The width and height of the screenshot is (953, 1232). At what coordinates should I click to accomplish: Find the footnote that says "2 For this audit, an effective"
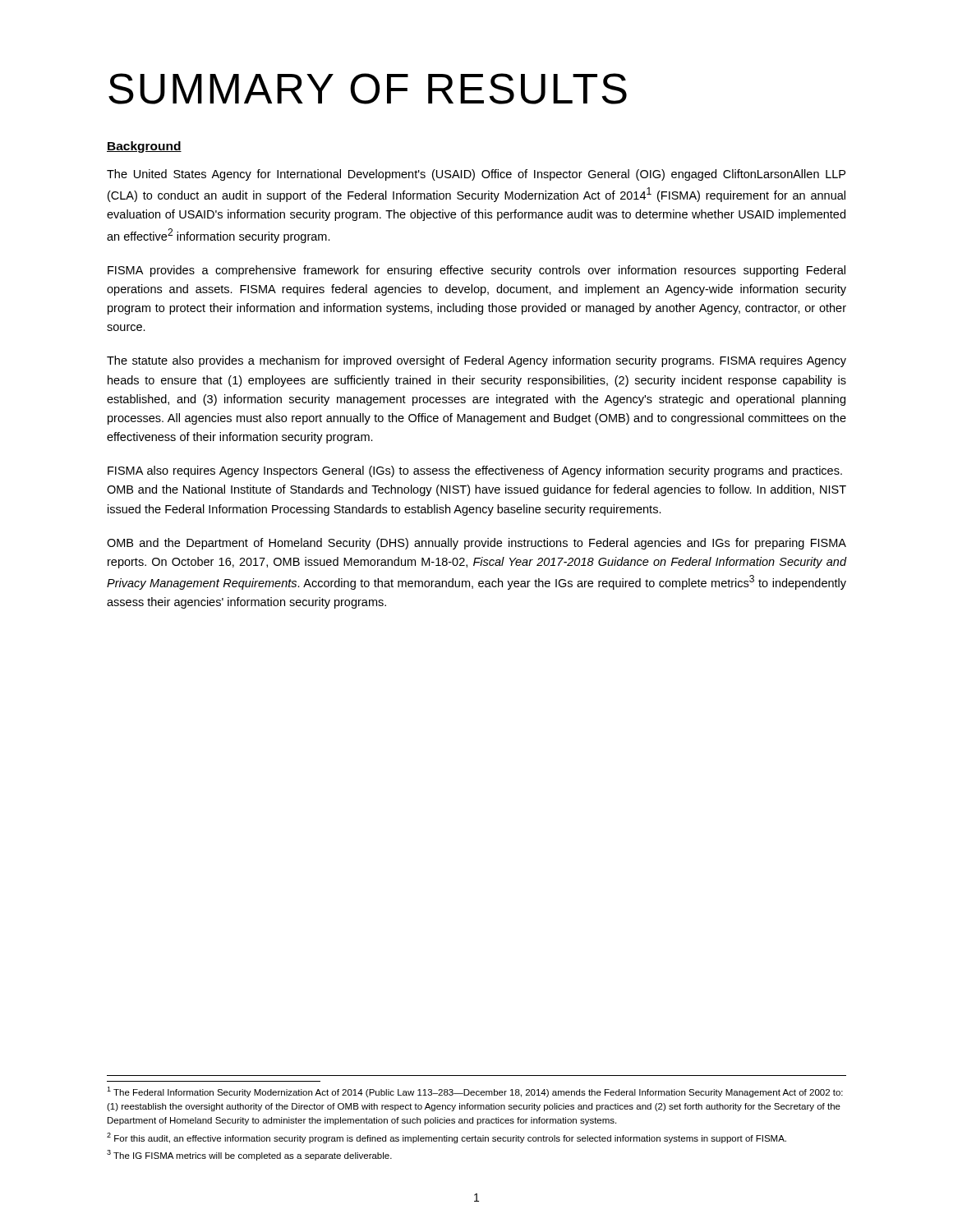(476, 1138)
